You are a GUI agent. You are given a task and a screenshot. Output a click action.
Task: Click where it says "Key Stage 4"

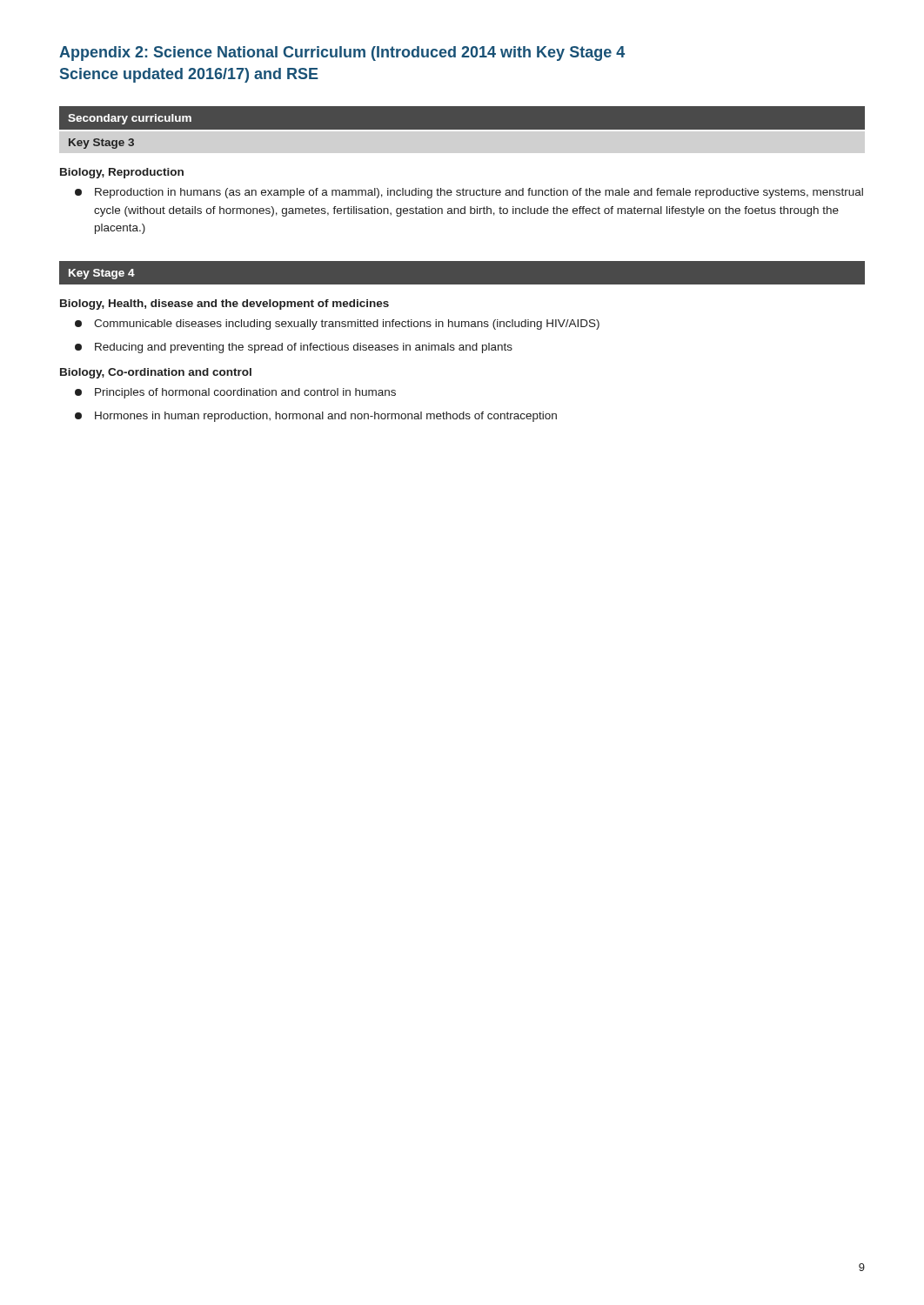pyautogui.click(x=101, y=273)
